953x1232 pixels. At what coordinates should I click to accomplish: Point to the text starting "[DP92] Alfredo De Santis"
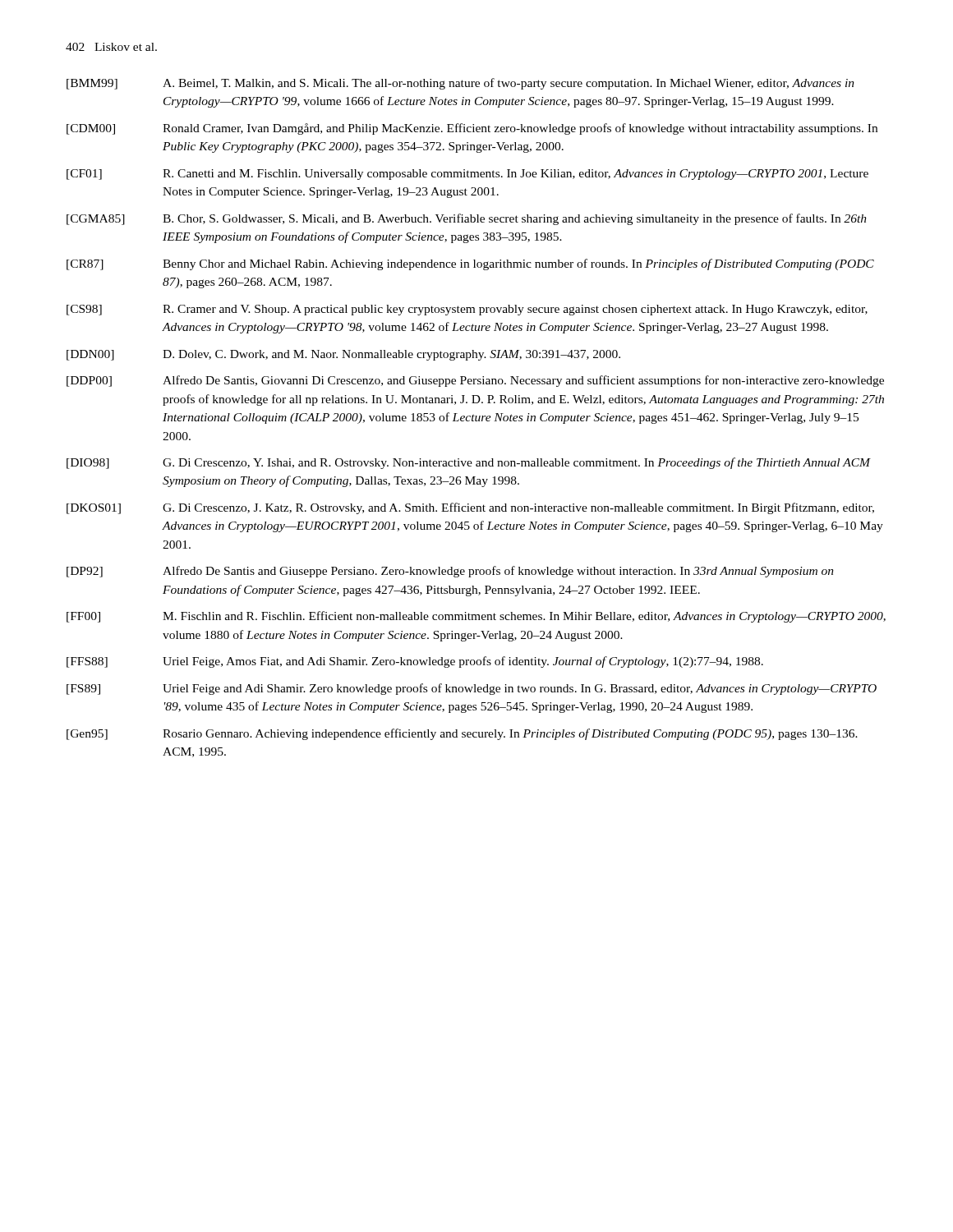[476, 581]
